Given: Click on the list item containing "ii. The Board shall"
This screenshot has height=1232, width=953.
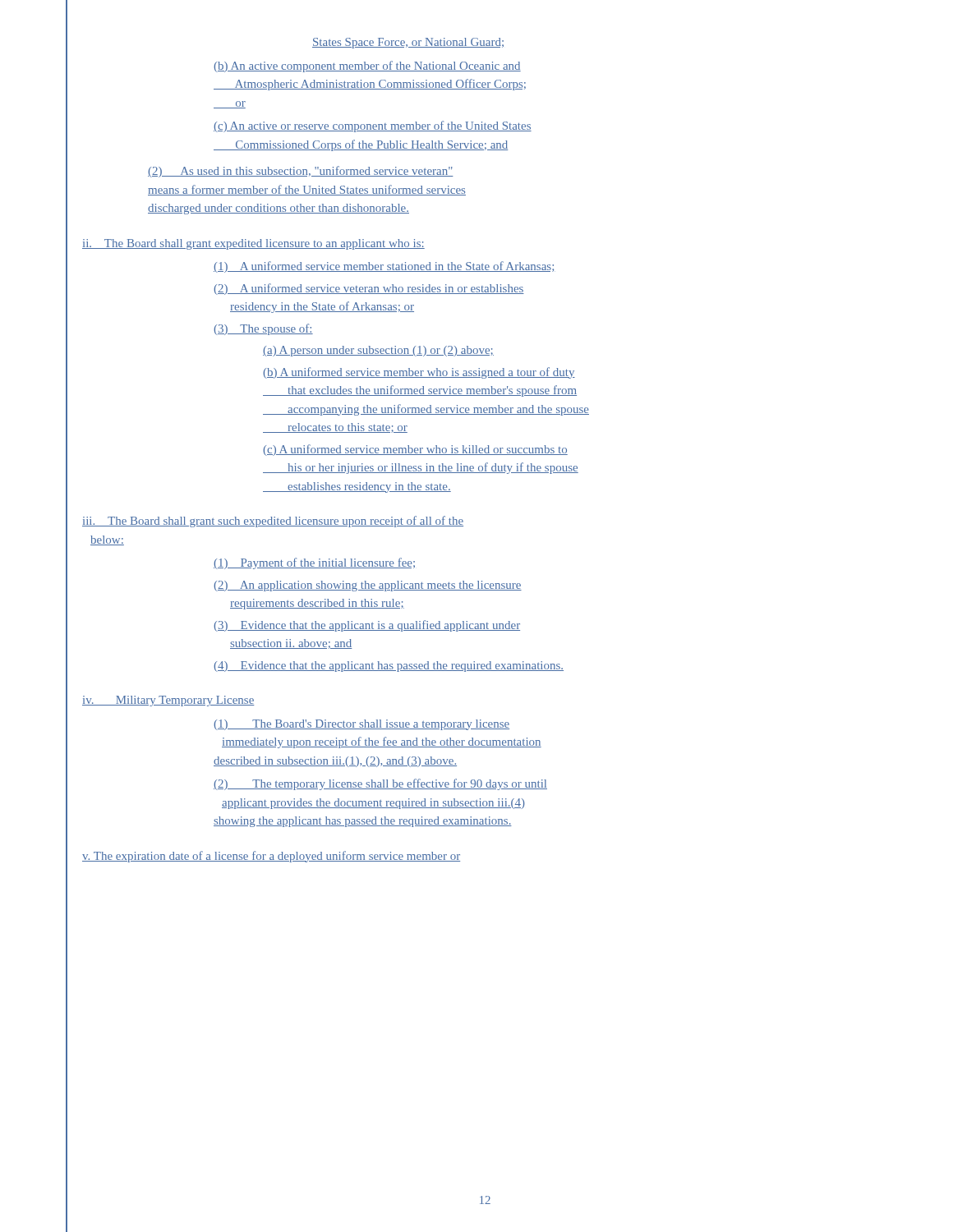Looking at the screenshot, I should 253,243.
